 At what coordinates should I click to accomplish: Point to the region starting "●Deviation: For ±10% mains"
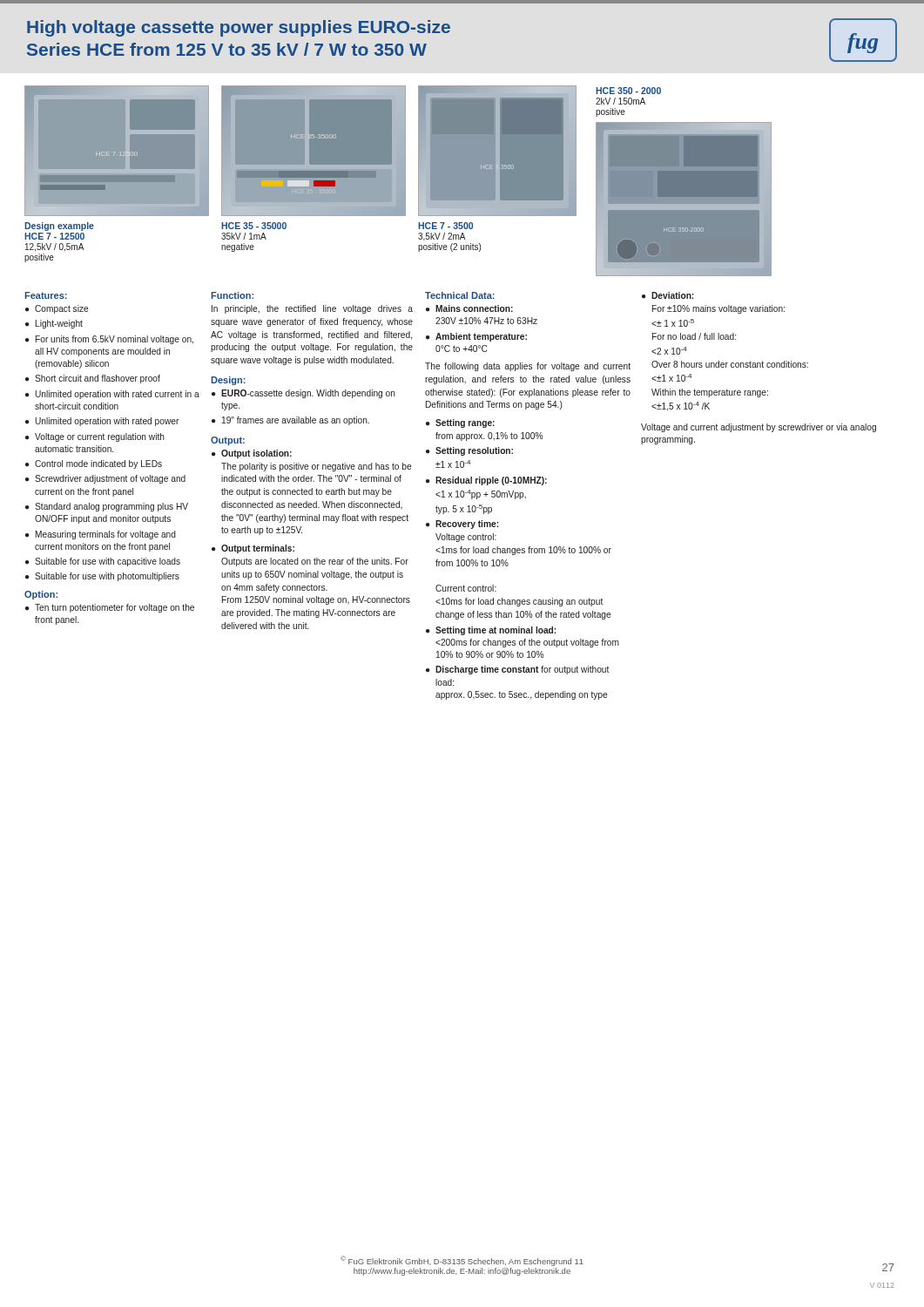tap(725, 352)
